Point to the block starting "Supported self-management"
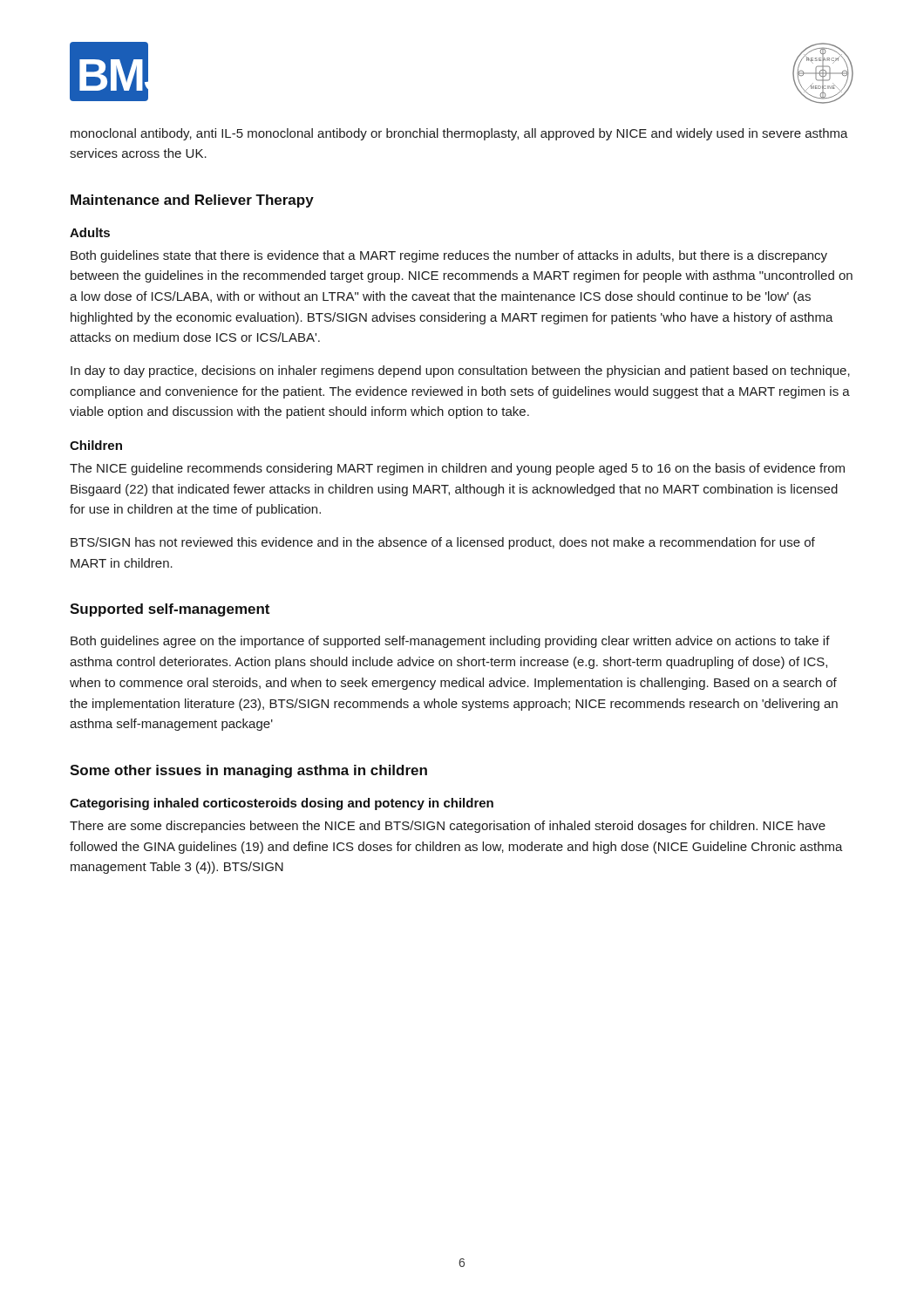 pos(170,609)
